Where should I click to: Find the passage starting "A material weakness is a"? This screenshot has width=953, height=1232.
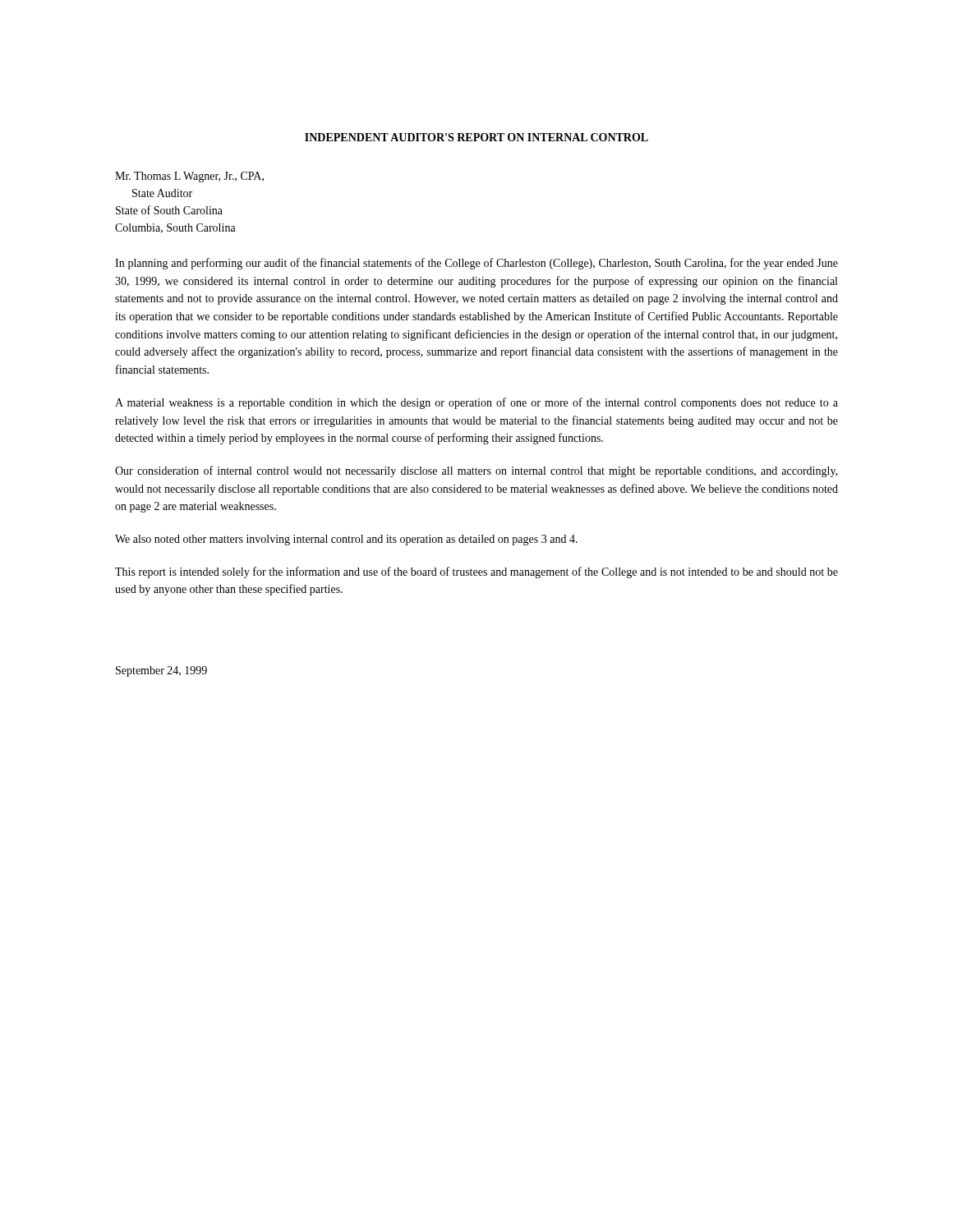click(476, 421)
